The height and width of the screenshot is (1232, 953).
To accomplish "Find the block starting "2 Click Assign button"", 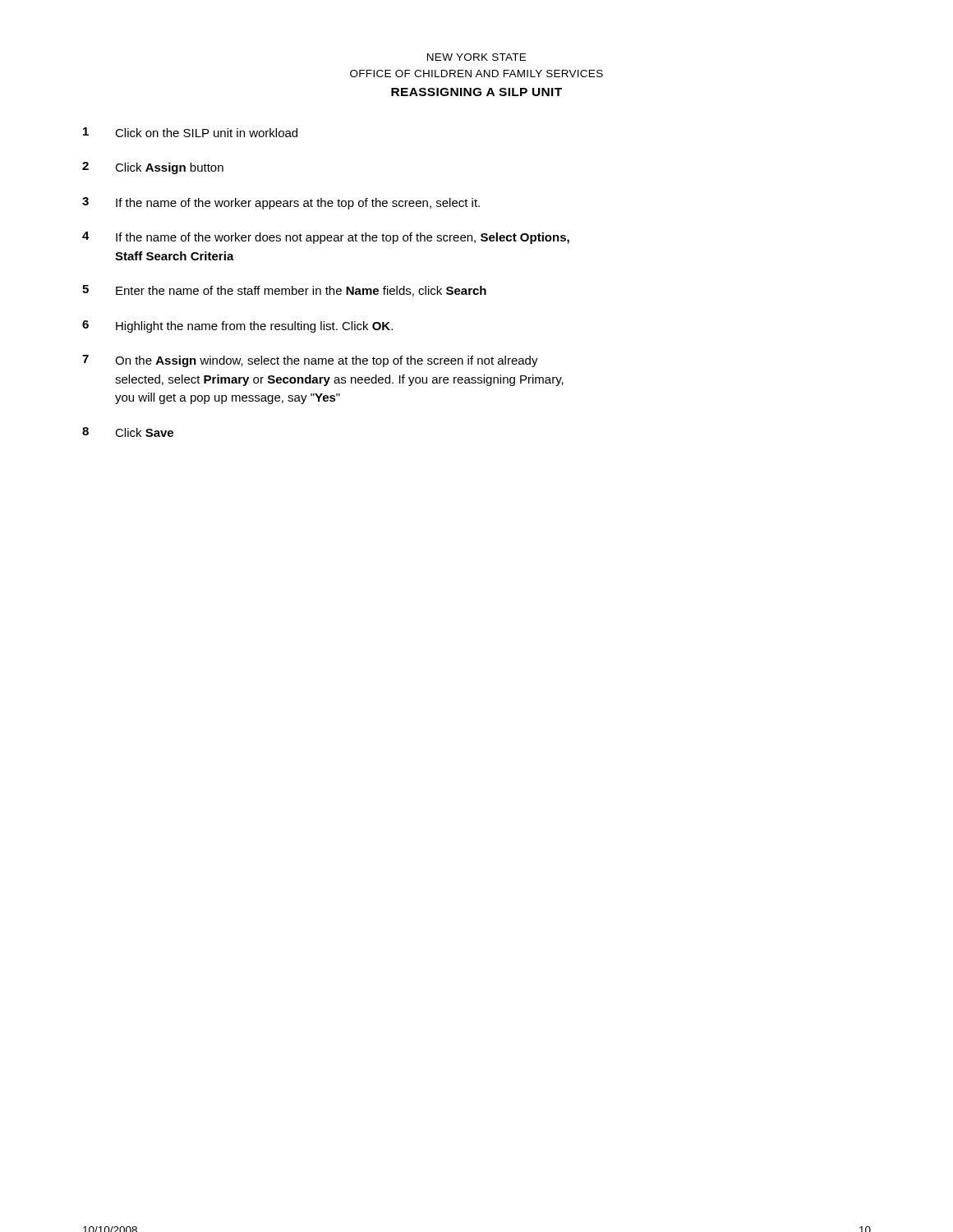I will [x=153, y=168].
